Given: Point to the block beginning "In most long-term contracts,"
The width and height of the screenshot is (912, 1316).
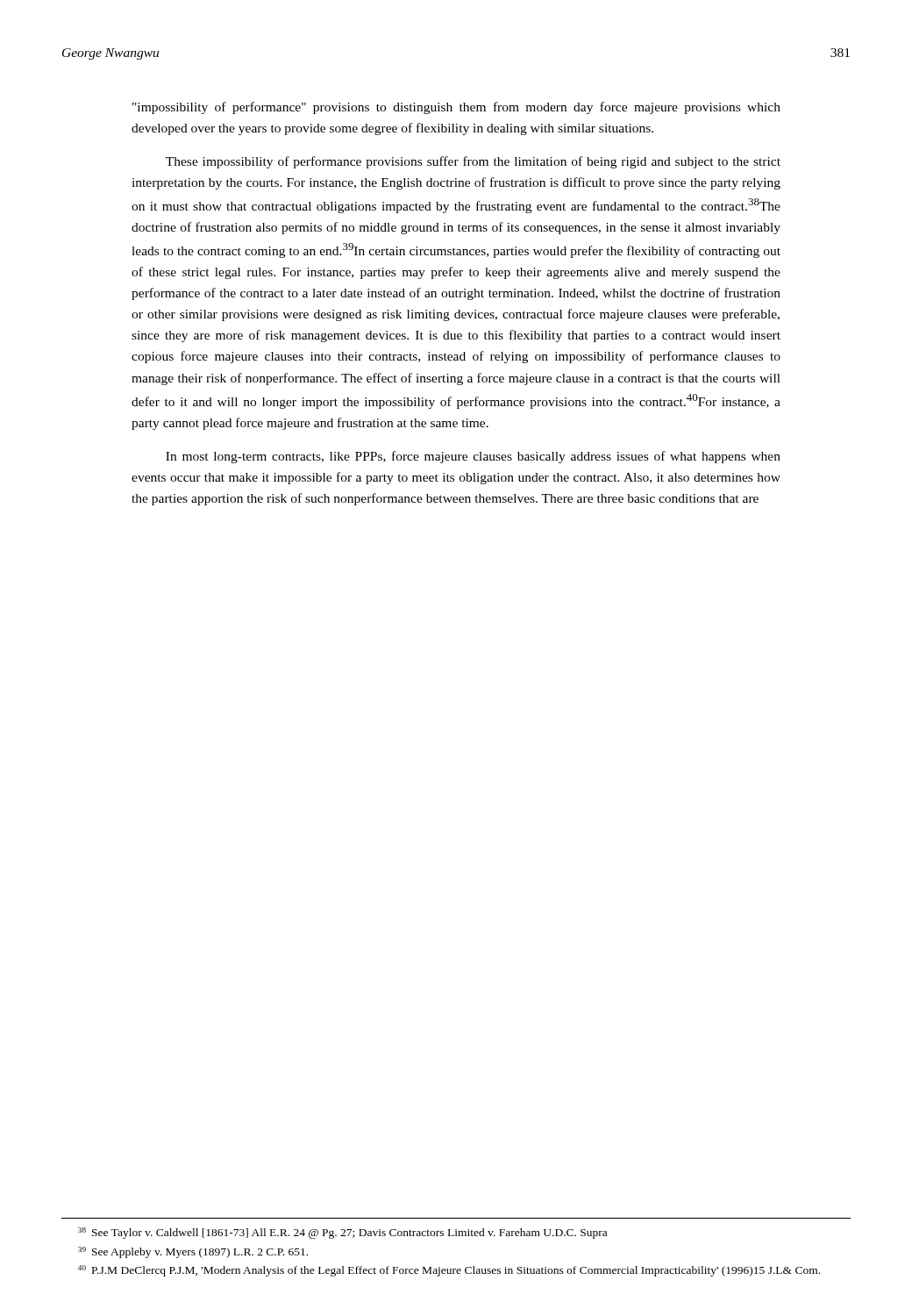Looking at the screenshot, I should pos(456,477).
